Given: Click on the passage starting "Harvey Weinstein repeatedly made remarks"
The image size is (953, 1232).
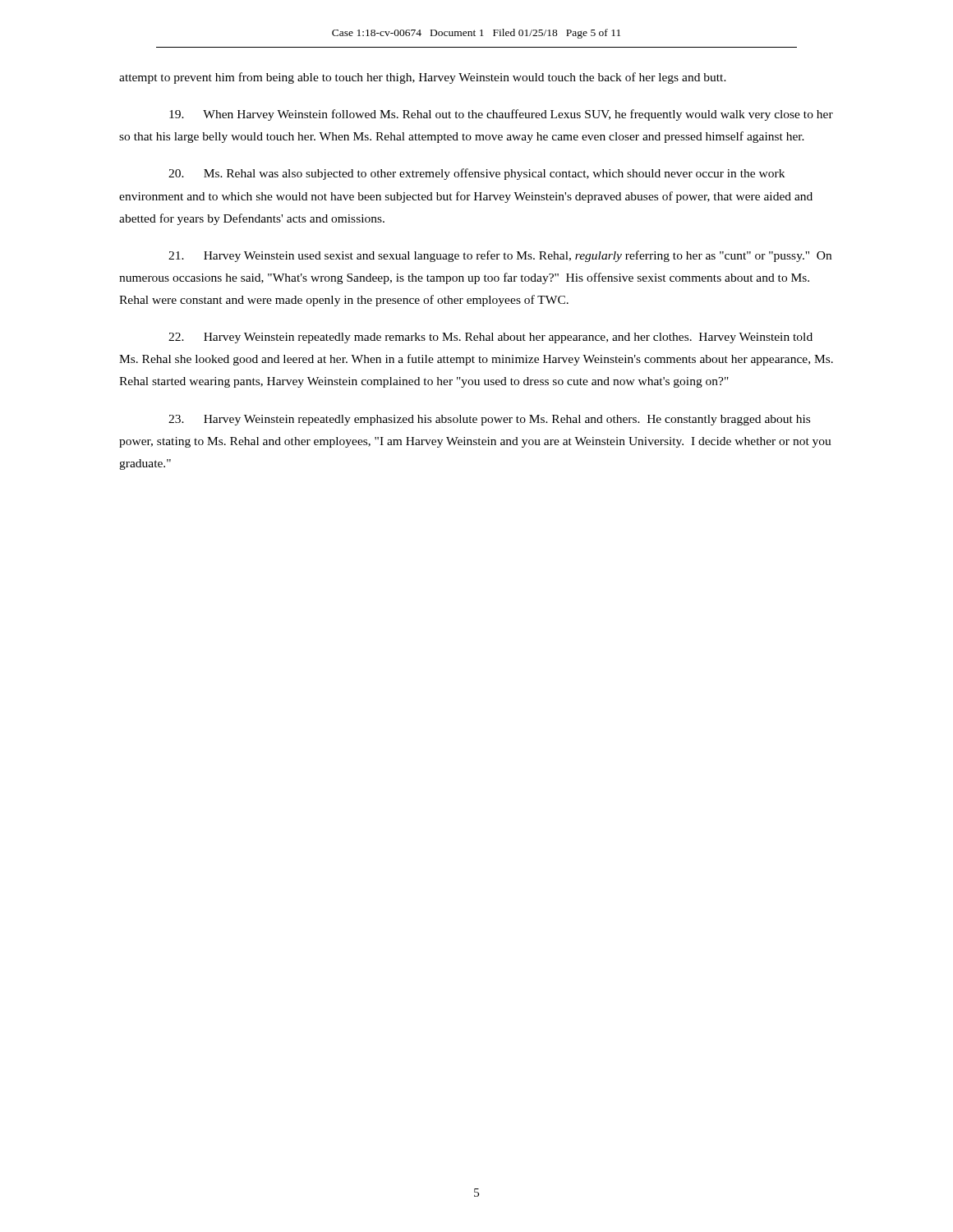Looking at the screenshot, I should point(476,359).
